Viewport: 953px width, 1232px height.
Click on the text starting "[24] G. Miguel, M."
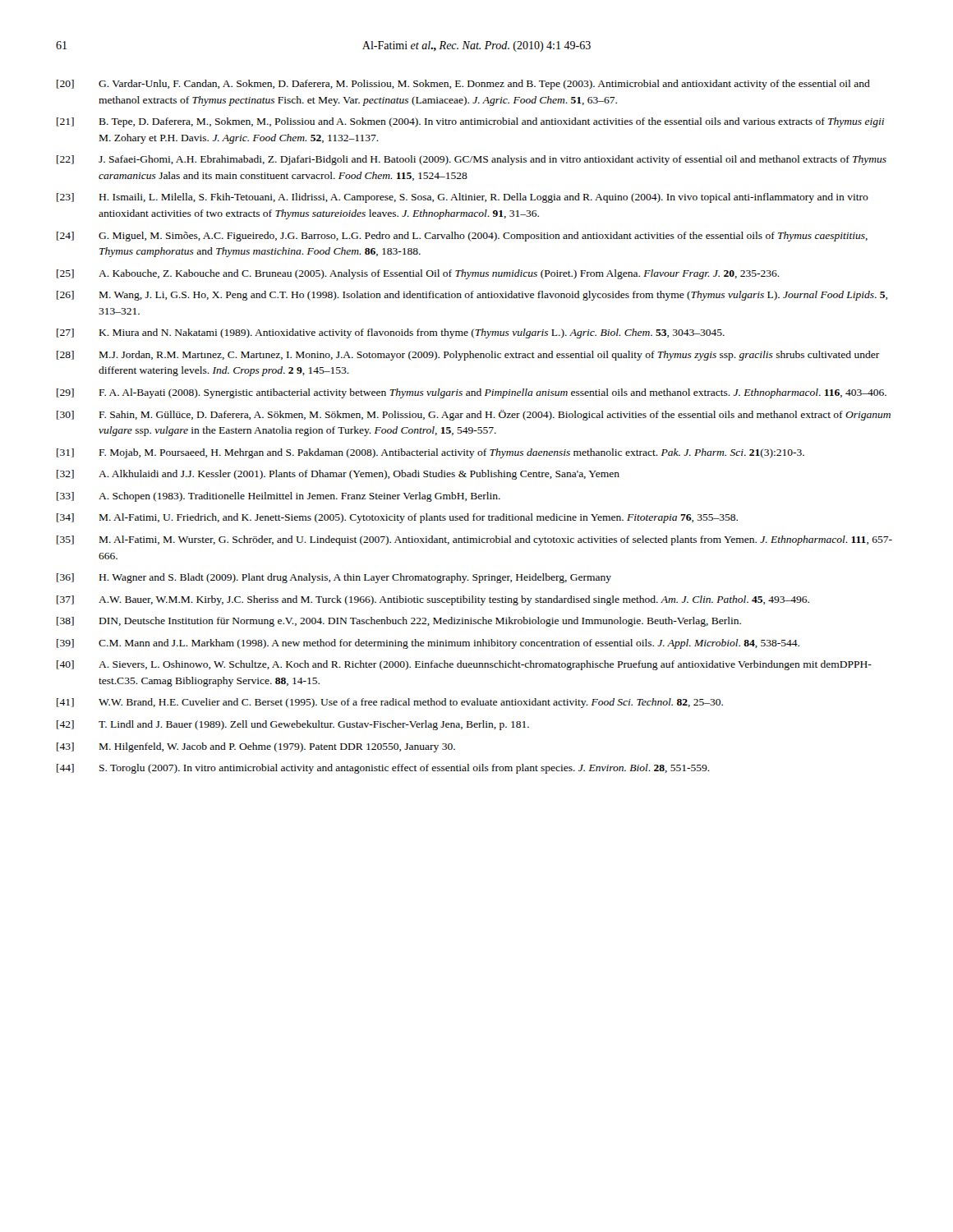click(476, 243)
